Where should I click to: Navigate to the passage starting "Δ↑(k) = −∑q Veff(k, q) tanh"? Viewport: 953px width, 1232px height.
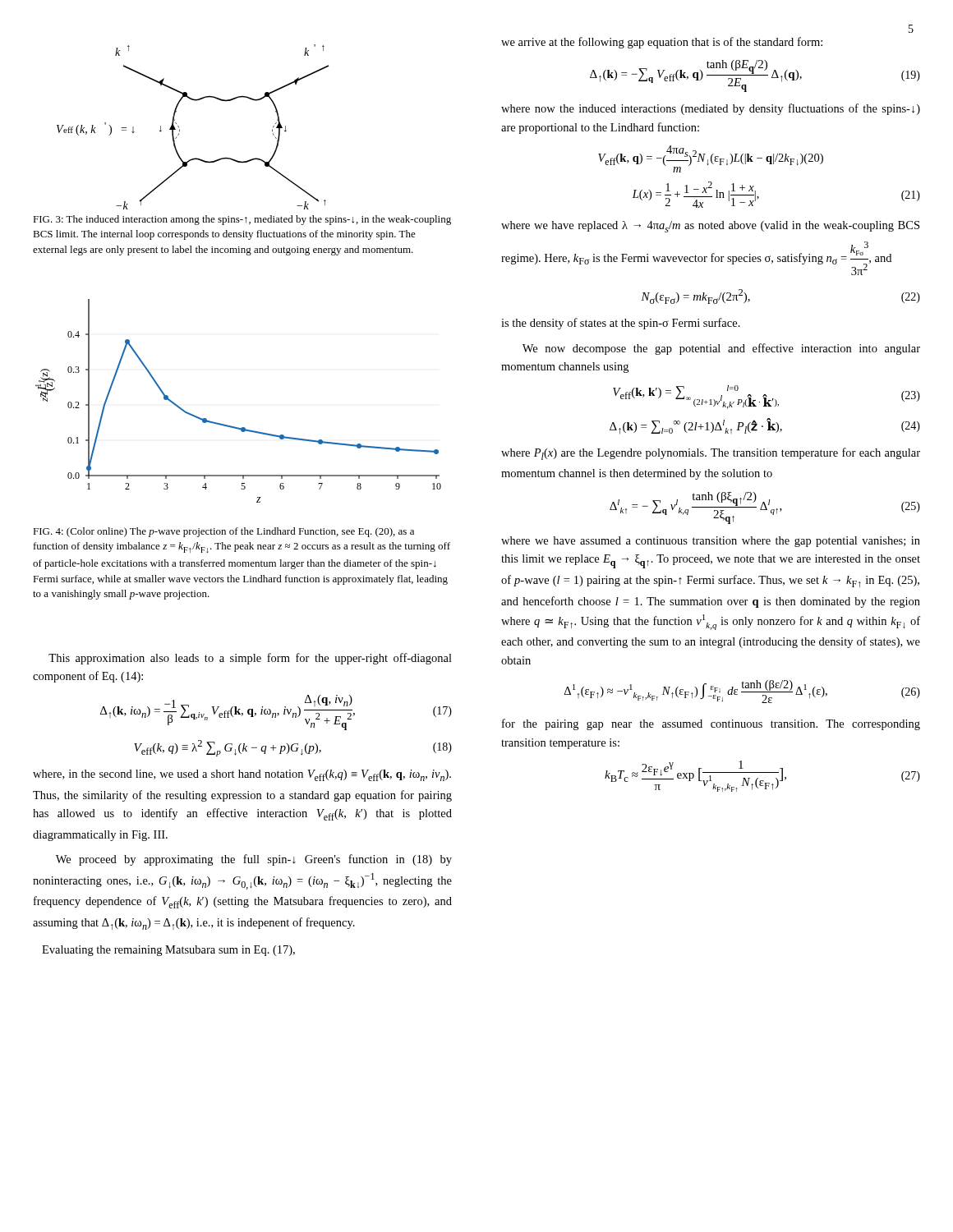711,76
